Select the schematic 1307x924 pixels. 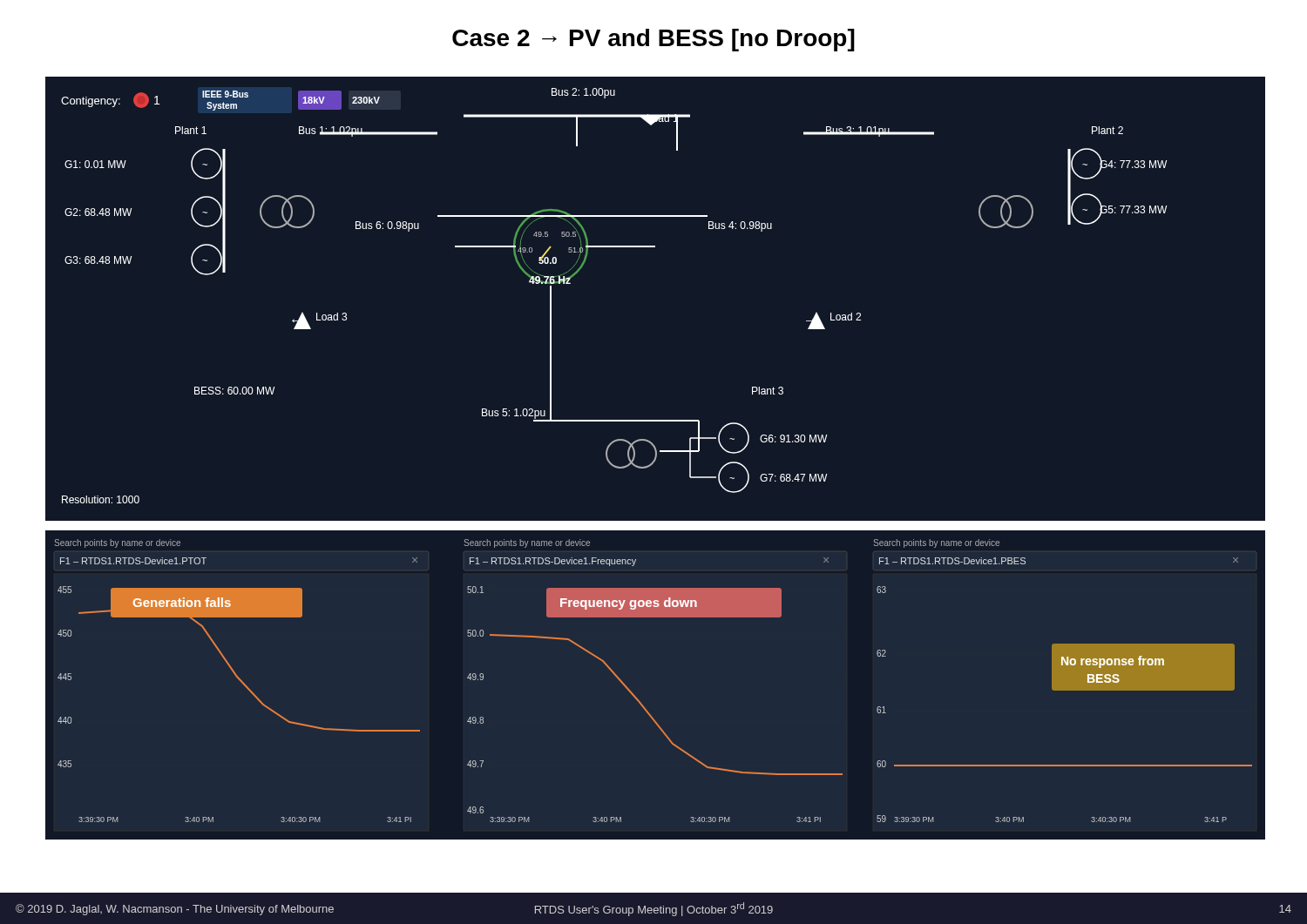point(655,299)
